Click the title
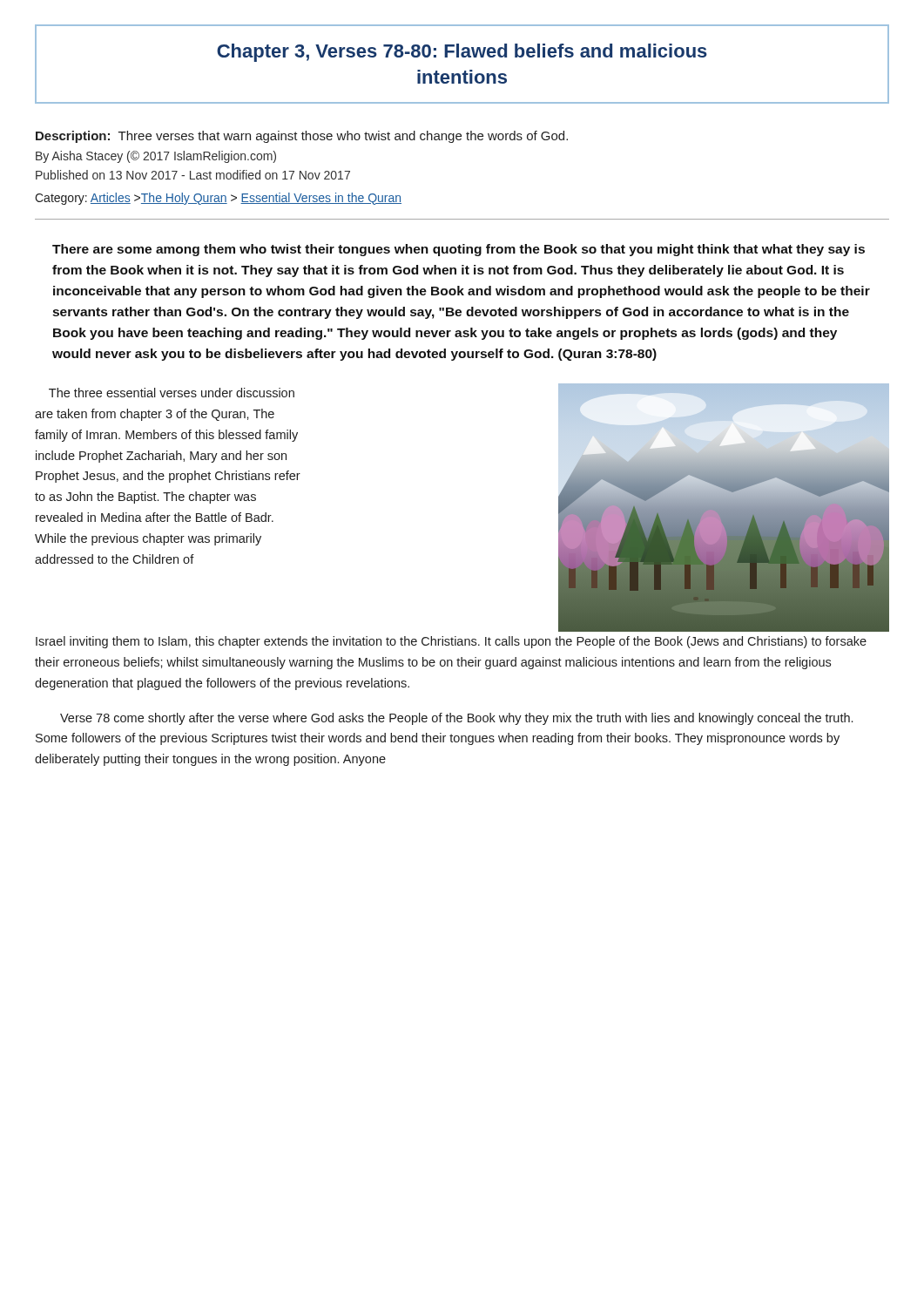Screen dimensions: 1307x924 462,64
